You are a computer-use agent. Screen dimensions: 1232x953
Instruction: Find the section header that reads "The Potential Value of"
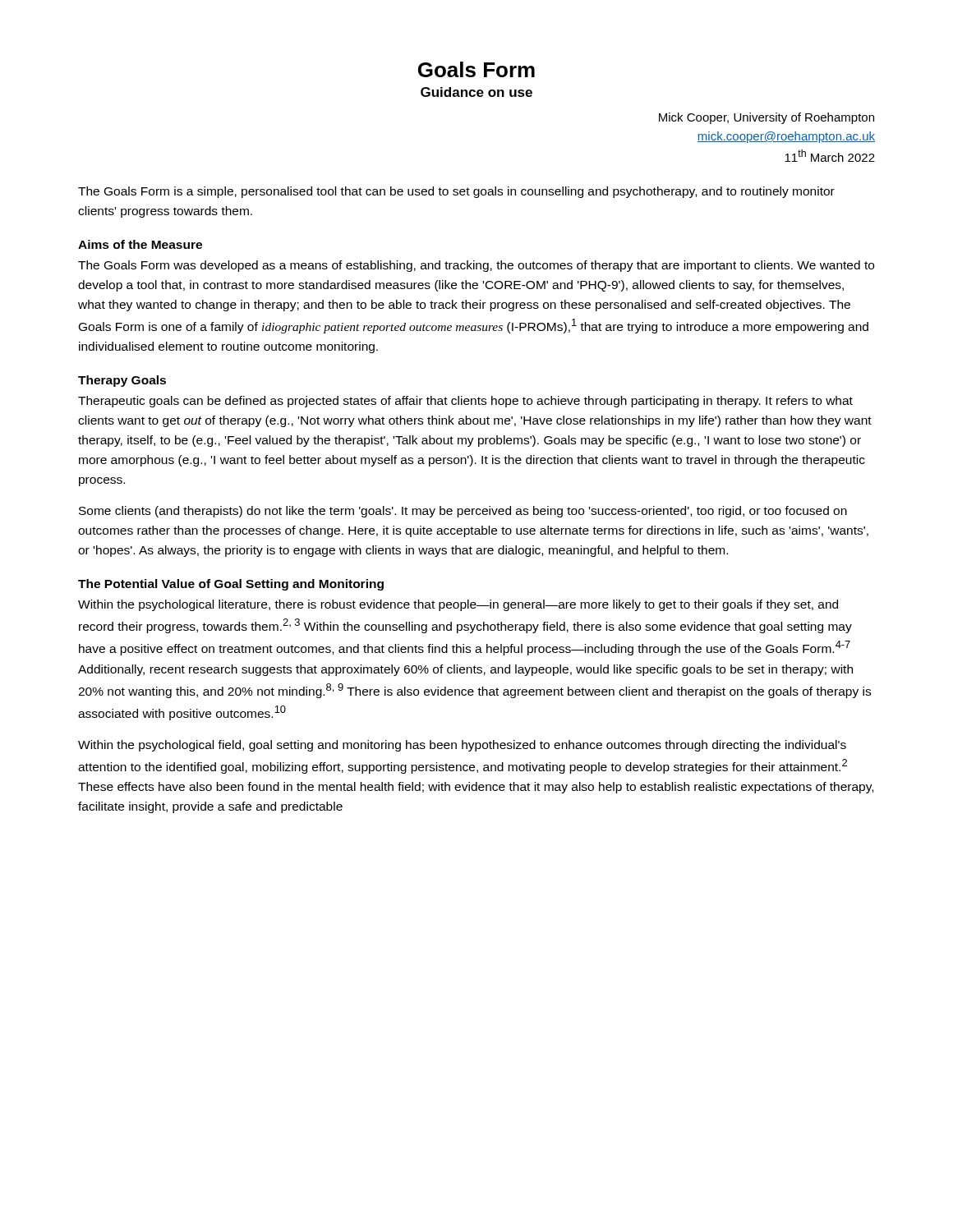point(231,584)
